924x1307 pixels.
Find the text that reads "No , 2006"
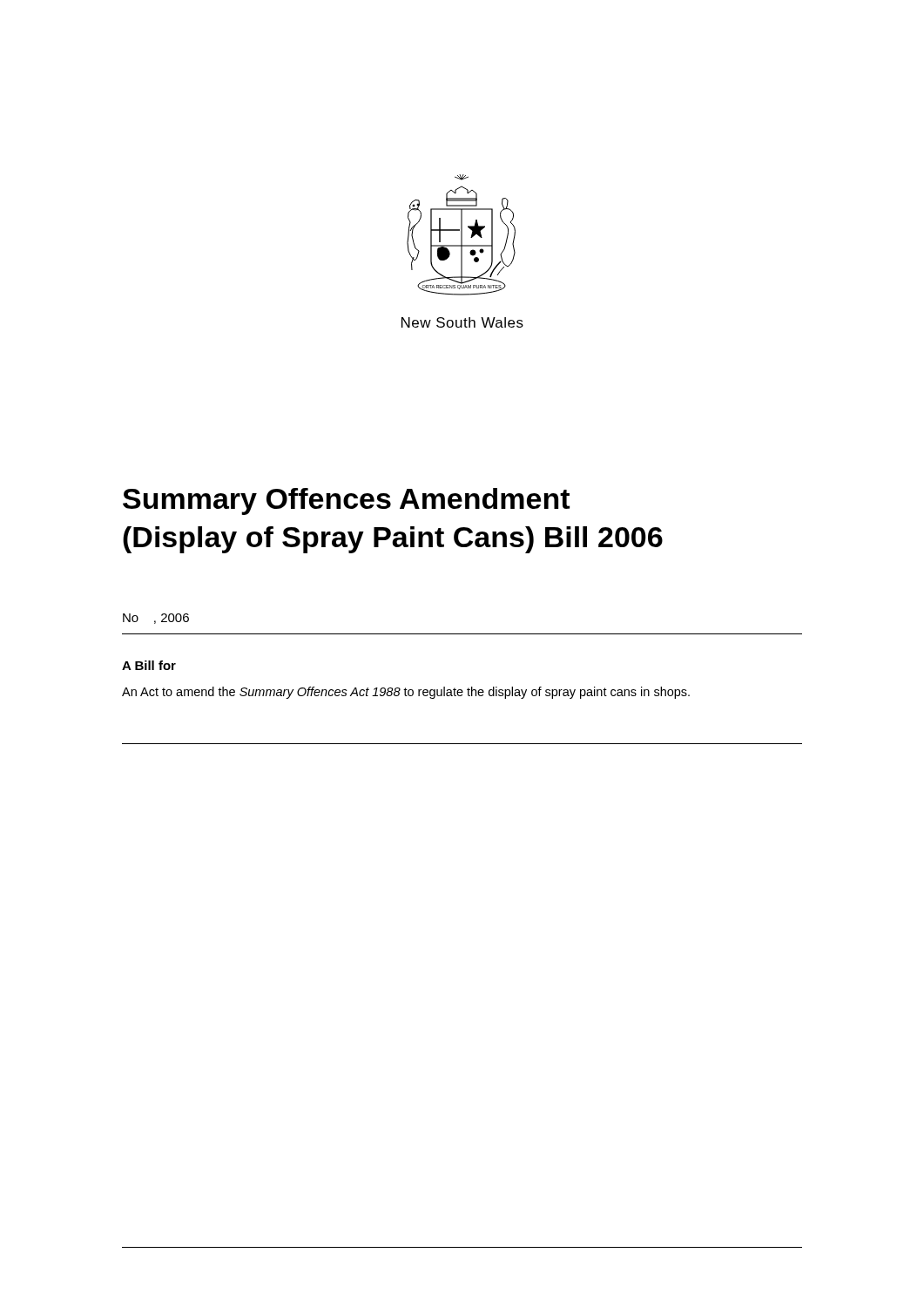click(x=156, y=617)
